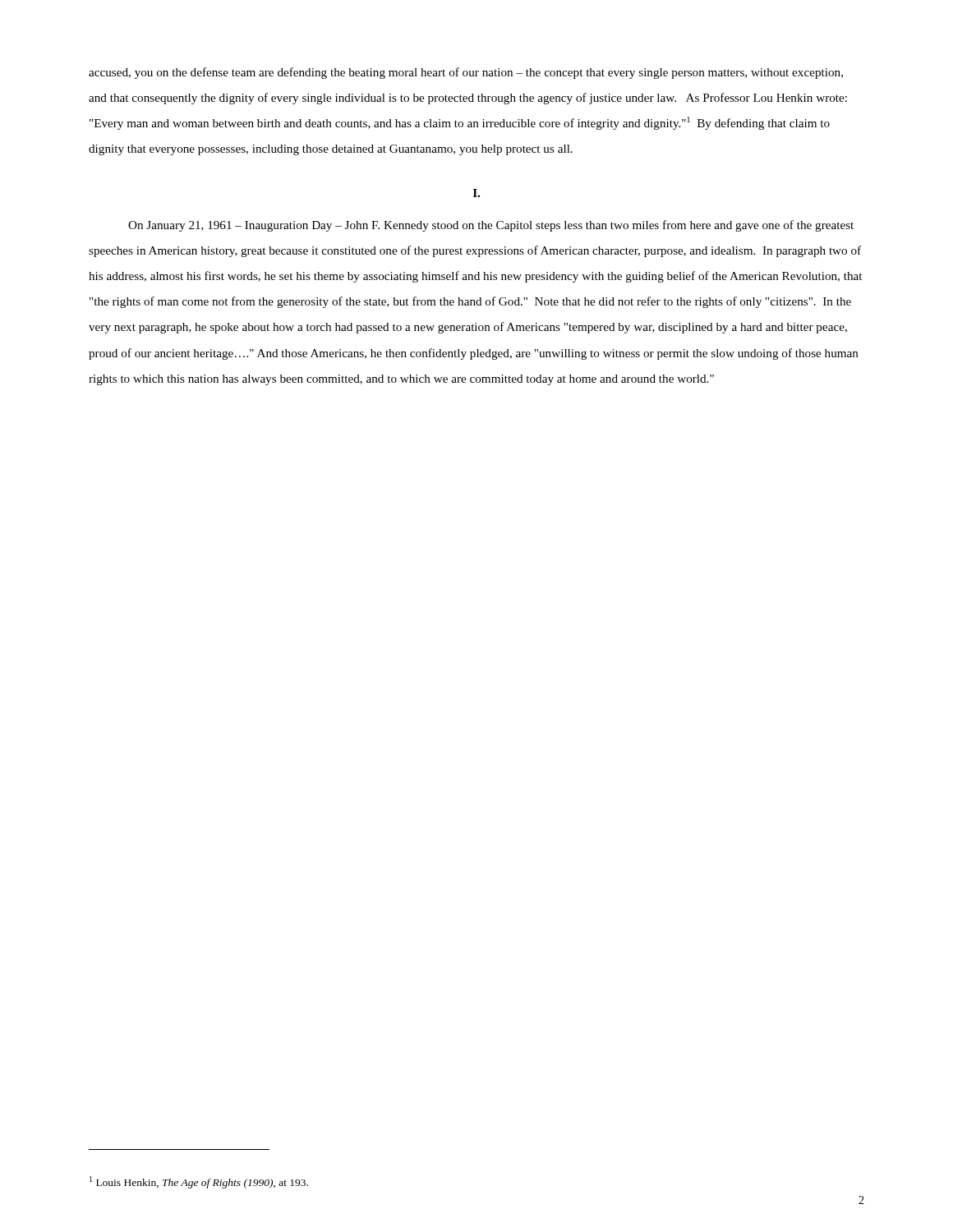Navigate to the element starting "1 Louis Henkin, The"
953x1232 pixels.
(199, 1181)
